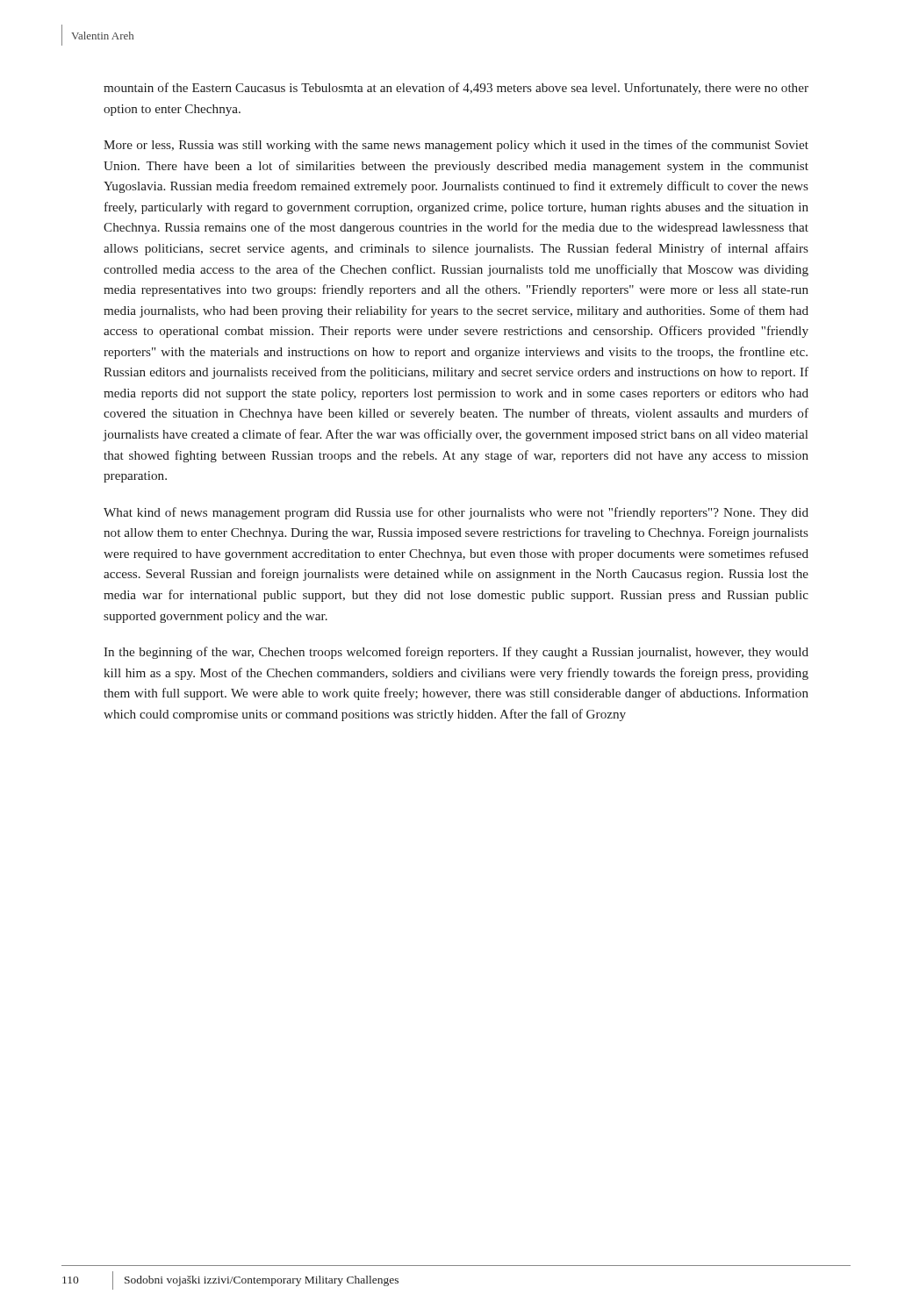The height and width of the screenshot is (1316, 912).
Task: Where is the passage that starts "mountain of the Eastern Caucasus is Tebulosmta at"?
Action: pyautogui.click(x=456, y=98)
